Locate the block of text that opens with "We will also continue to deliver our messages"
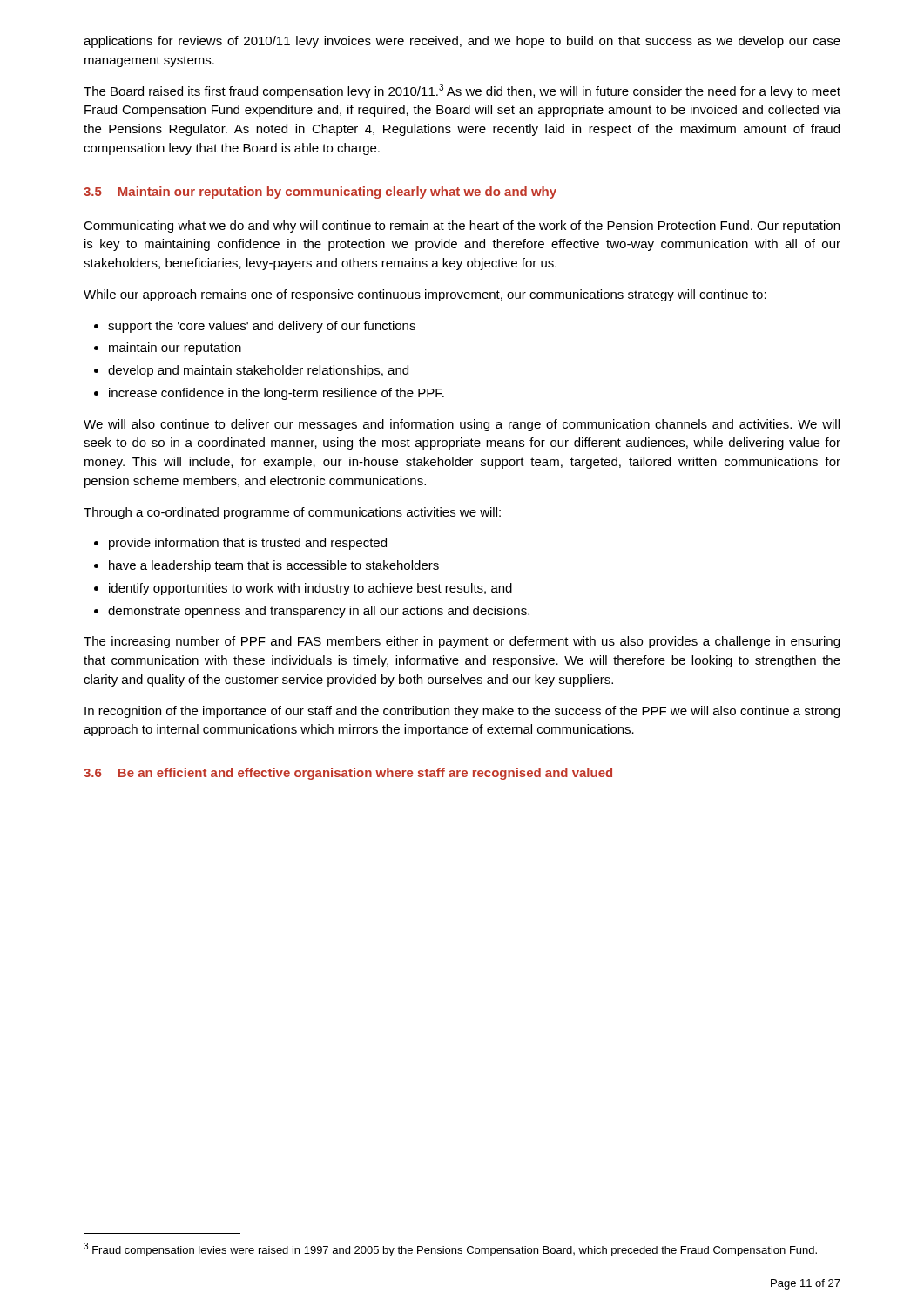Viewport: 924px width, 1307px height. (462, 452)
